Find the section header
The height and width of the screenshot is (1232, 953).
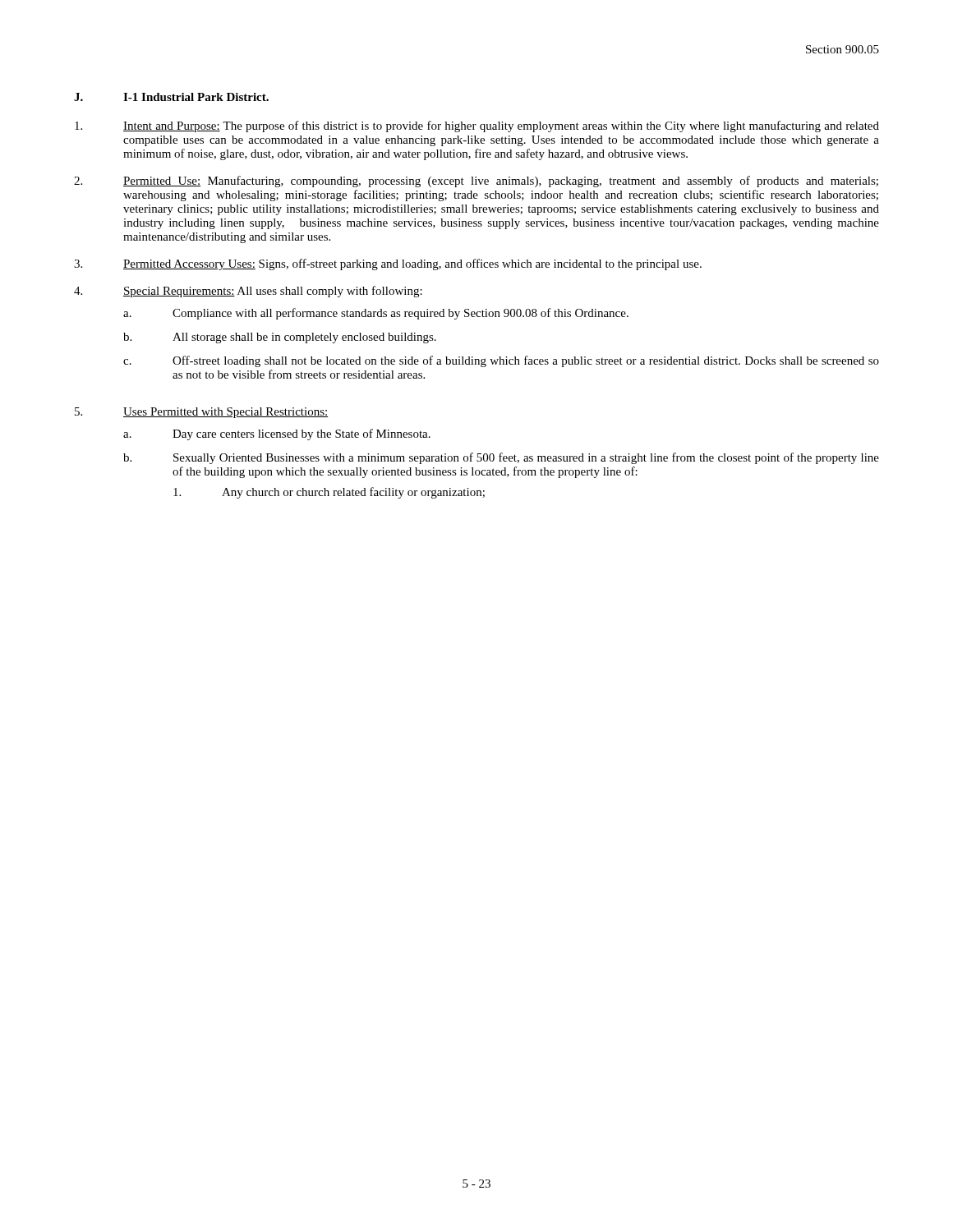pos(171,97)
